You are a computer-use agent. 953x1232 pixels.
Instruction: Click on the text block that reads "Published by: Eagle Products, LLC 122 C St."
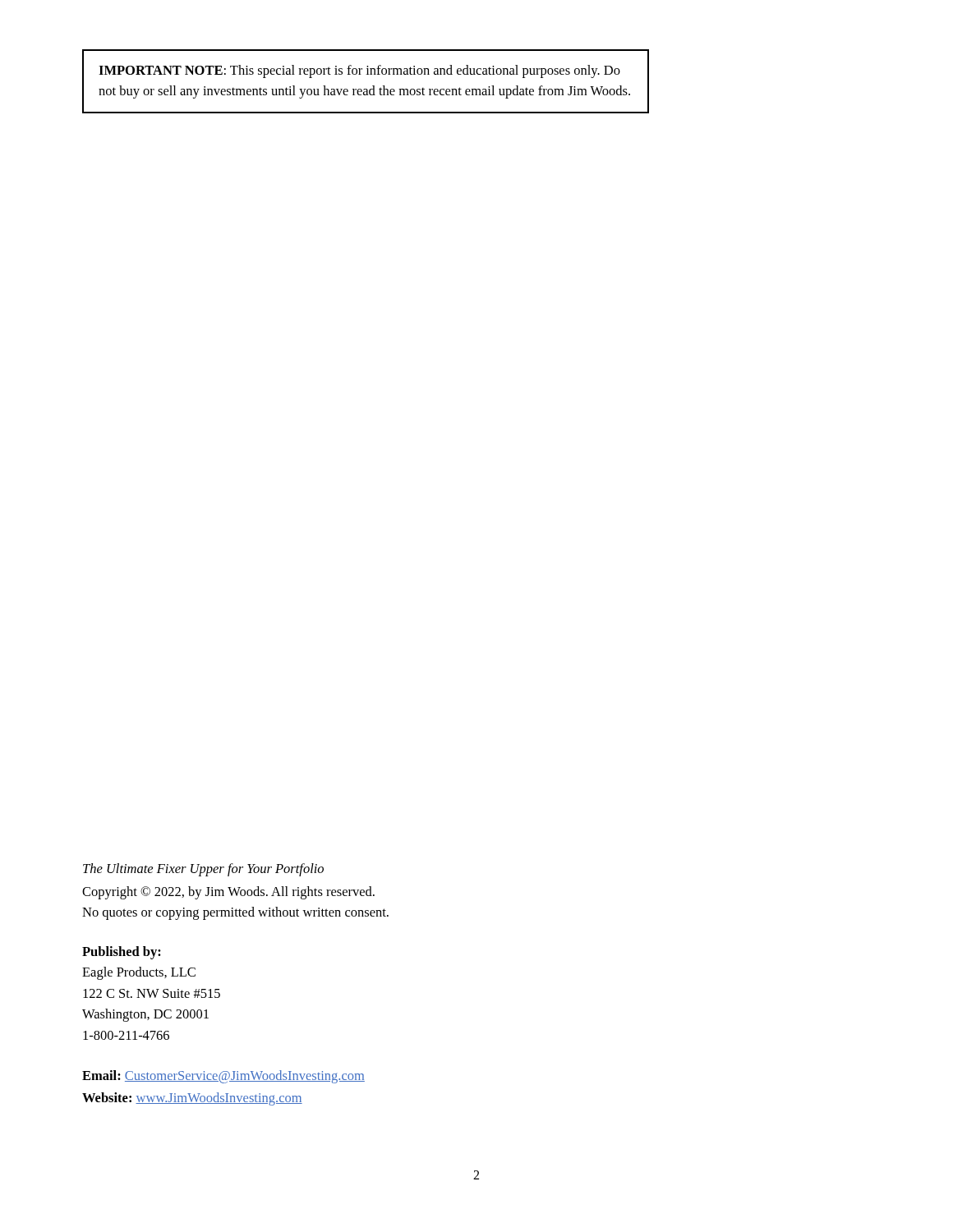click(x=151, y=993)
